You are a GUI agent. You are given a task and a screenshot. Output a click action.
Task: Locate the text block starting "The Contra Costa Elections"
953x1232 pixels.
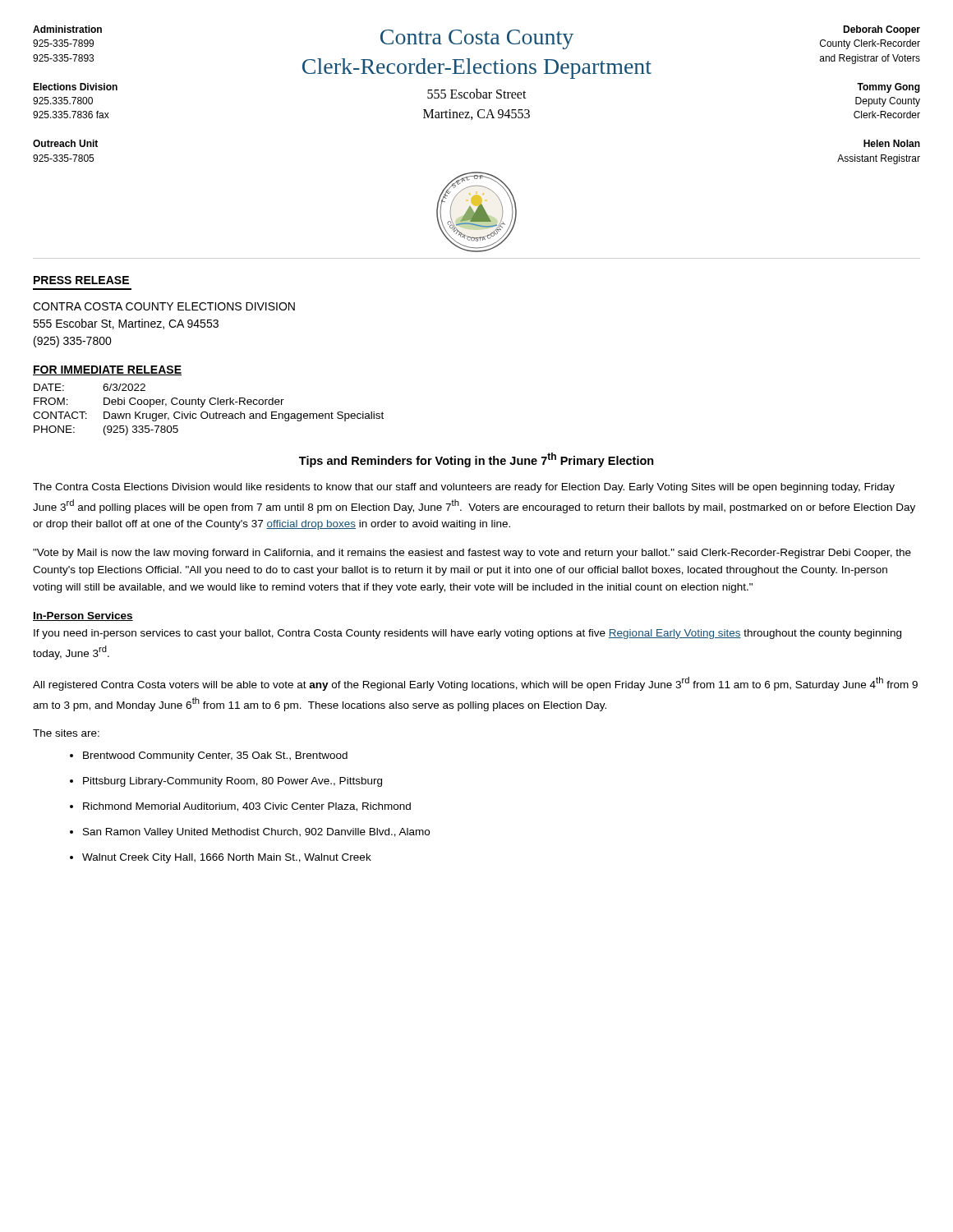click(x=474, y=505)
